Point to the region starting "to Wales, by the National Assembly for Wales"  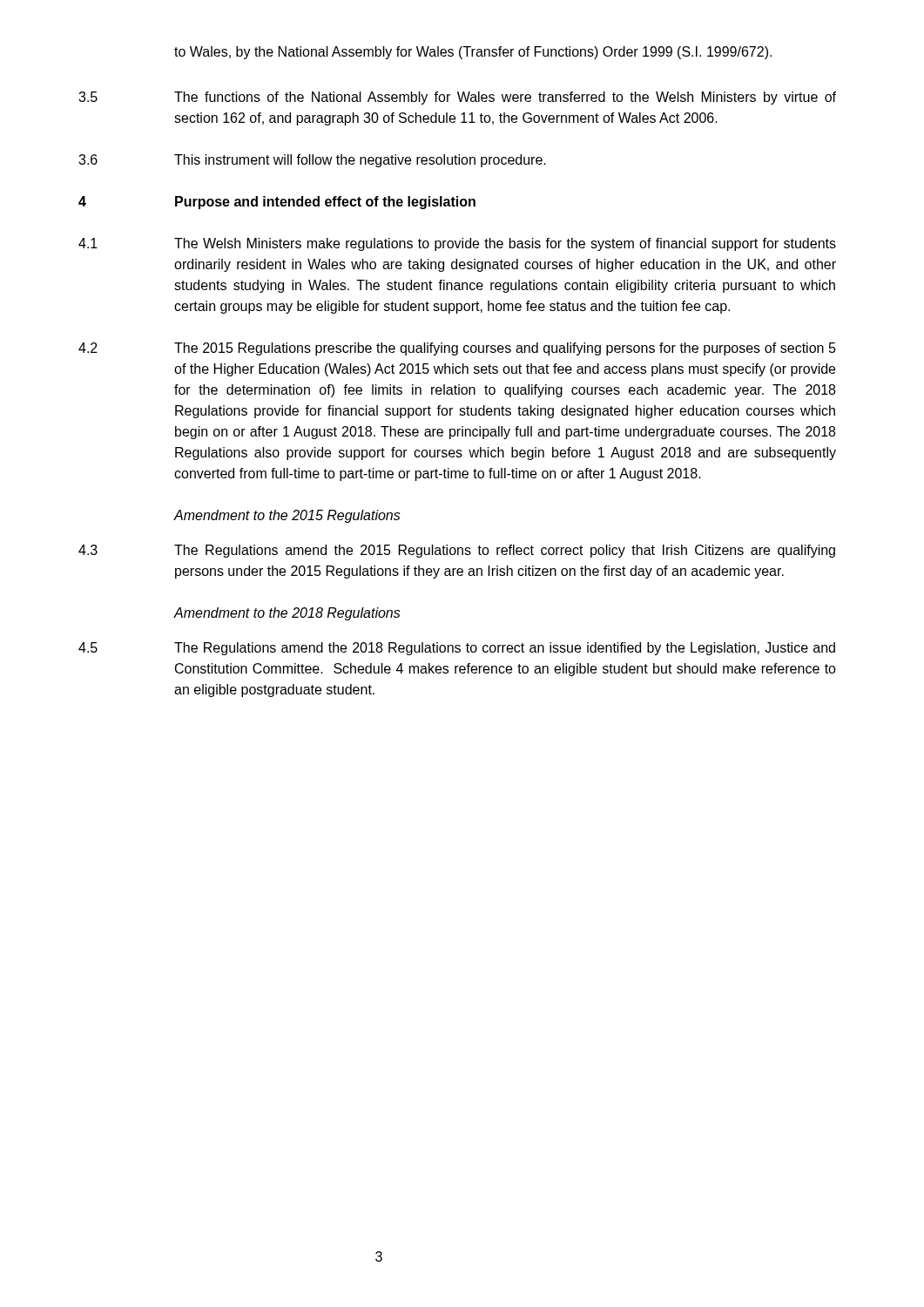(474, 52)
